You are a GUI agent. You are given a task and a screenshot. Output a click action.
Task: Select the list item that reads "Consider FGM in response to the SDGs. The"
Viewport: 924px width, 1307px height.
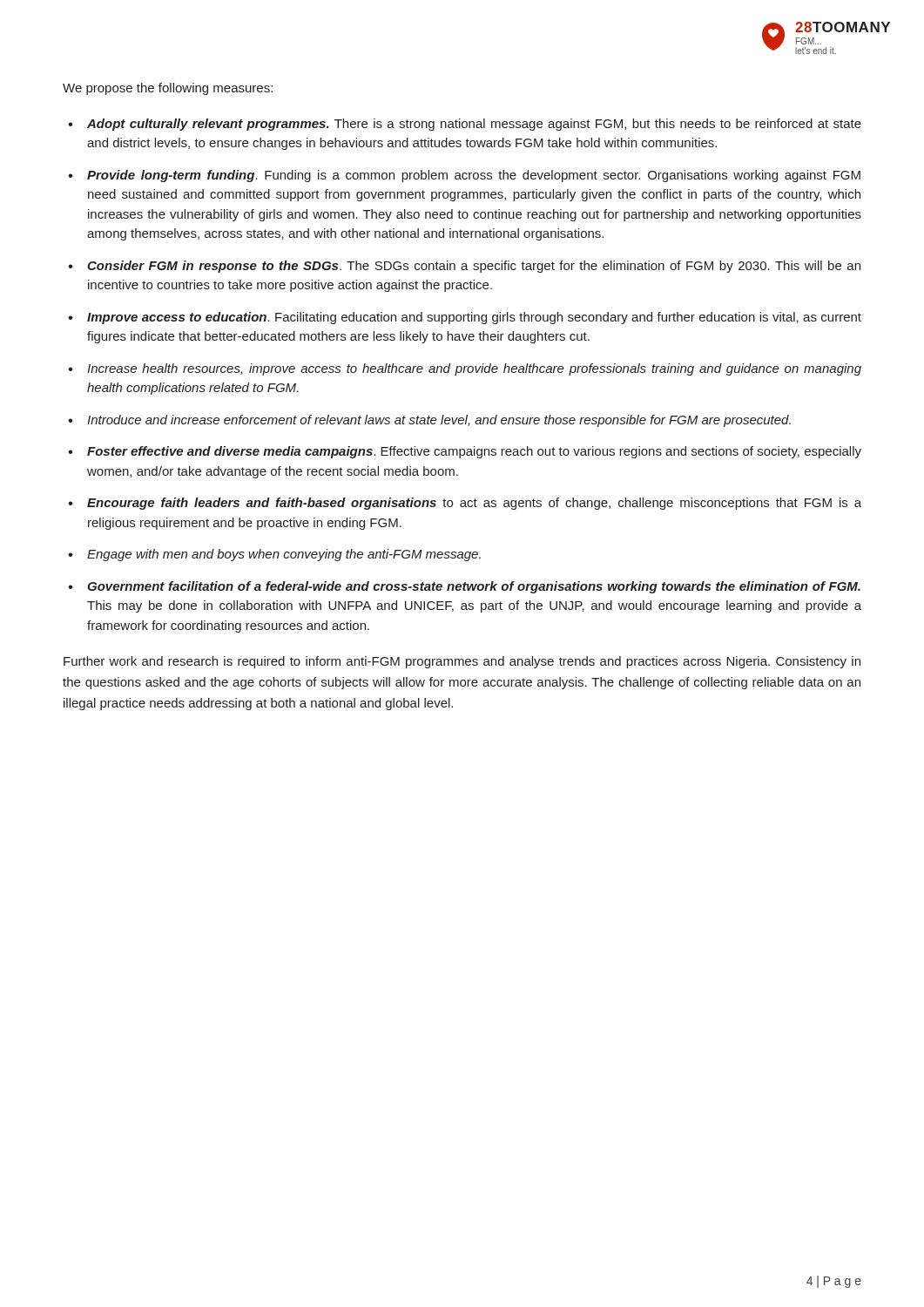point(474,275)
